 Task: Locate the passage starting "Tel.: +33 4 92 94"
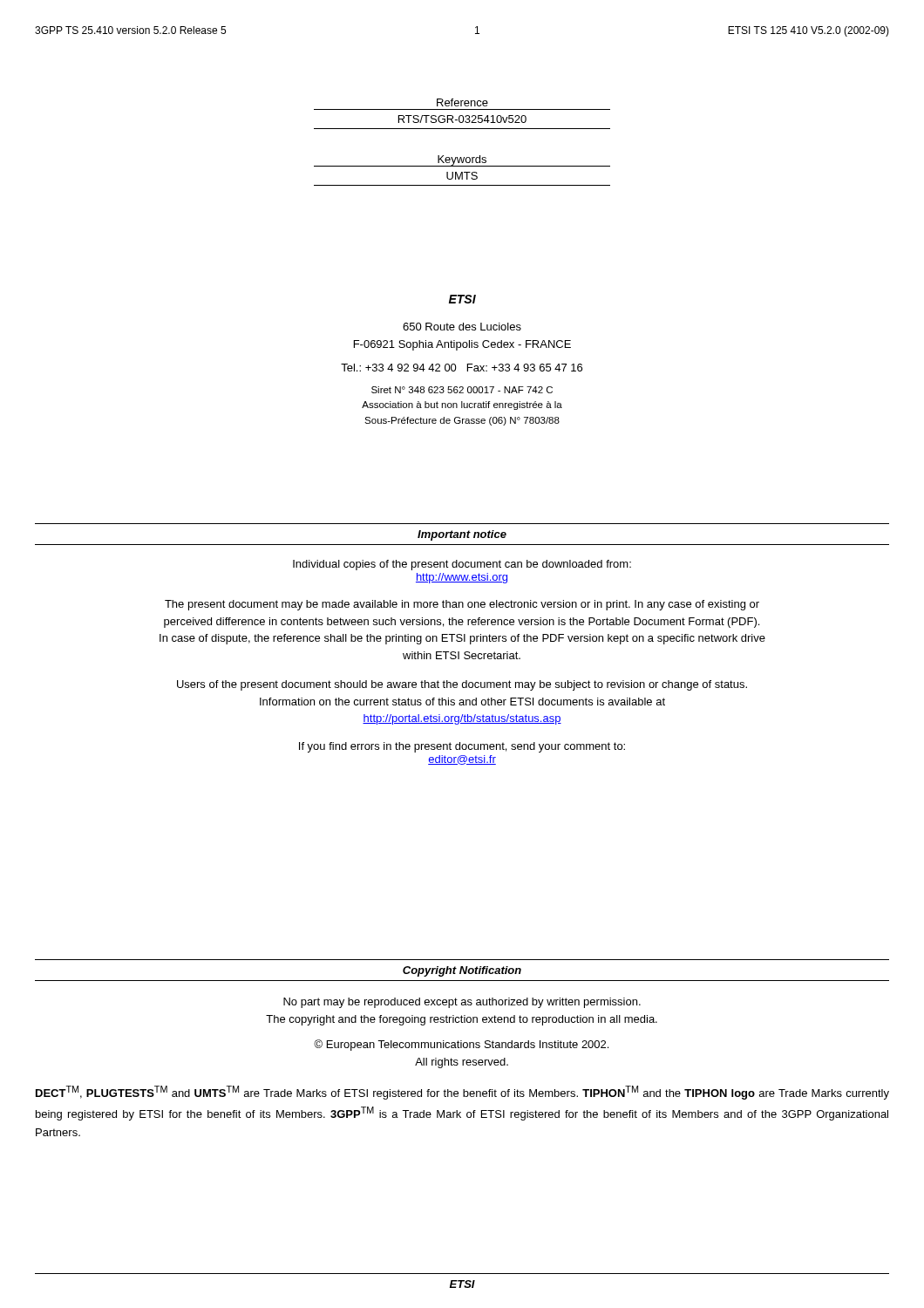pos(462,368)
